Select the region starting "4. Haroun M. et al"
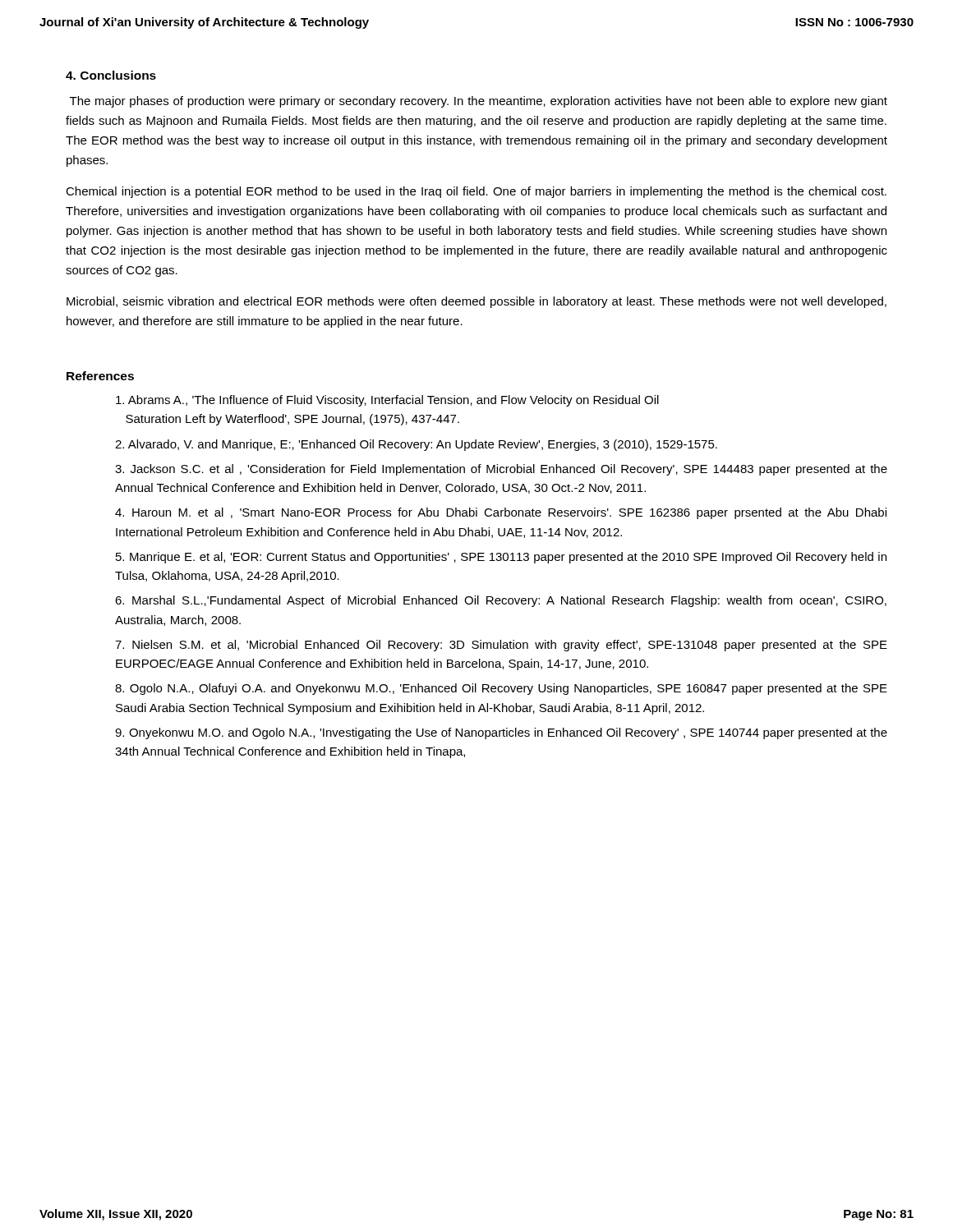The width and height of the screenshot is (953, 1232). [x=501, y=522]
